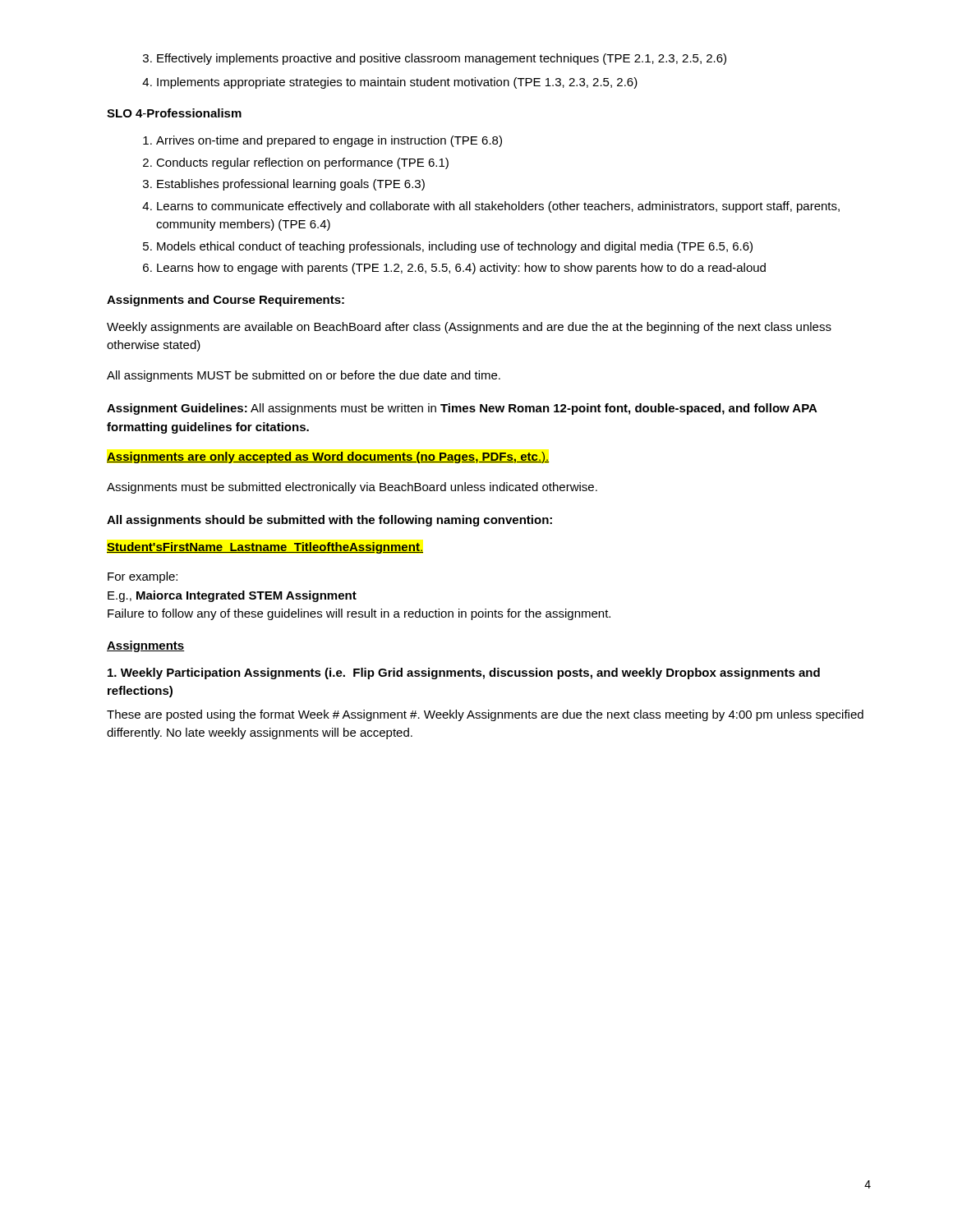Screen dimensions: 1232x953
Task: Find the list item that reads "Effectively implements proactive"
Action: pyautogui.click(x=489, y=59)
